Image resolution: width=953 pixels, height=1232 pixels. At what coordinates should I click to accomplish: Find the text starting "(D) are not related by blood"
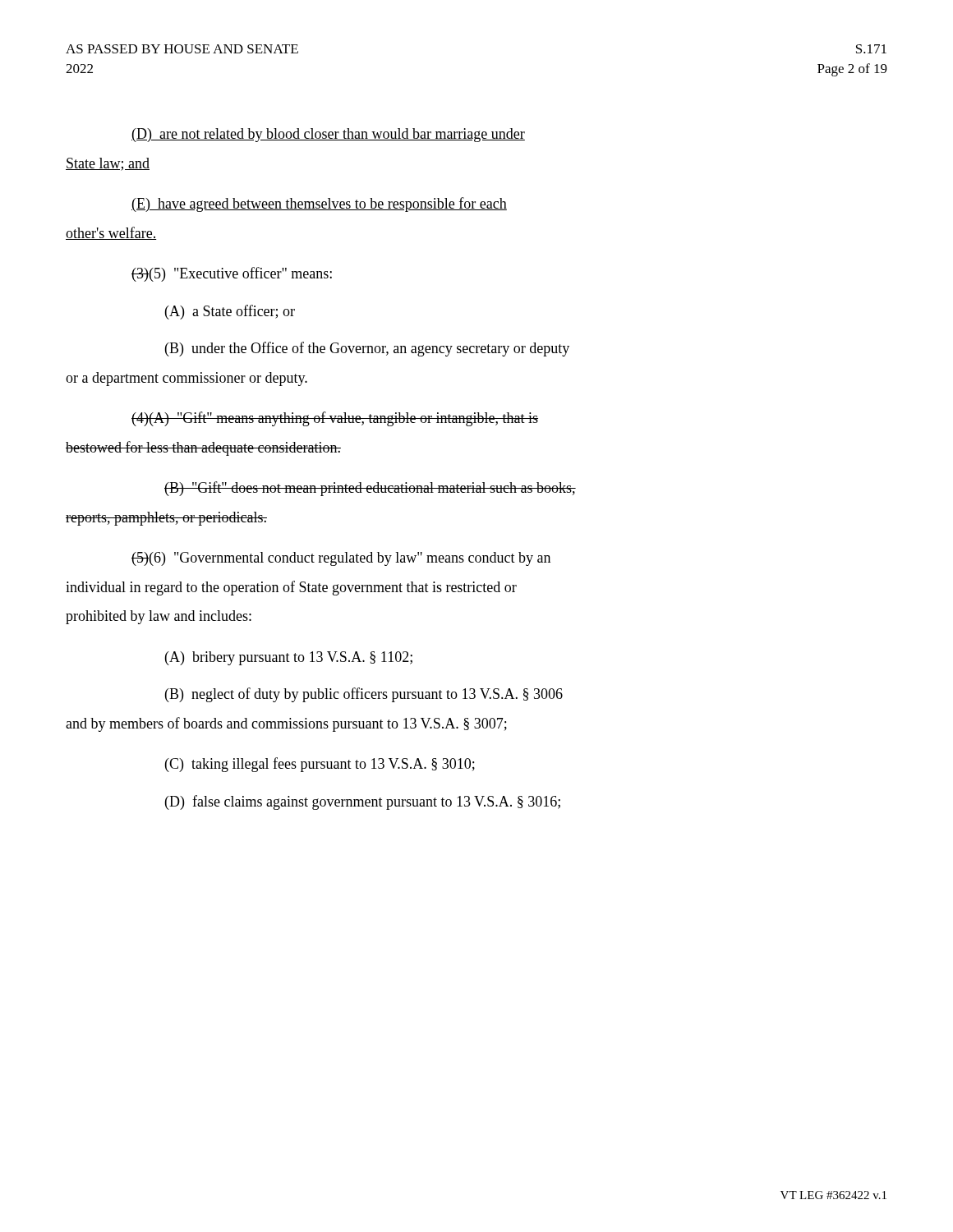(328, 134)
